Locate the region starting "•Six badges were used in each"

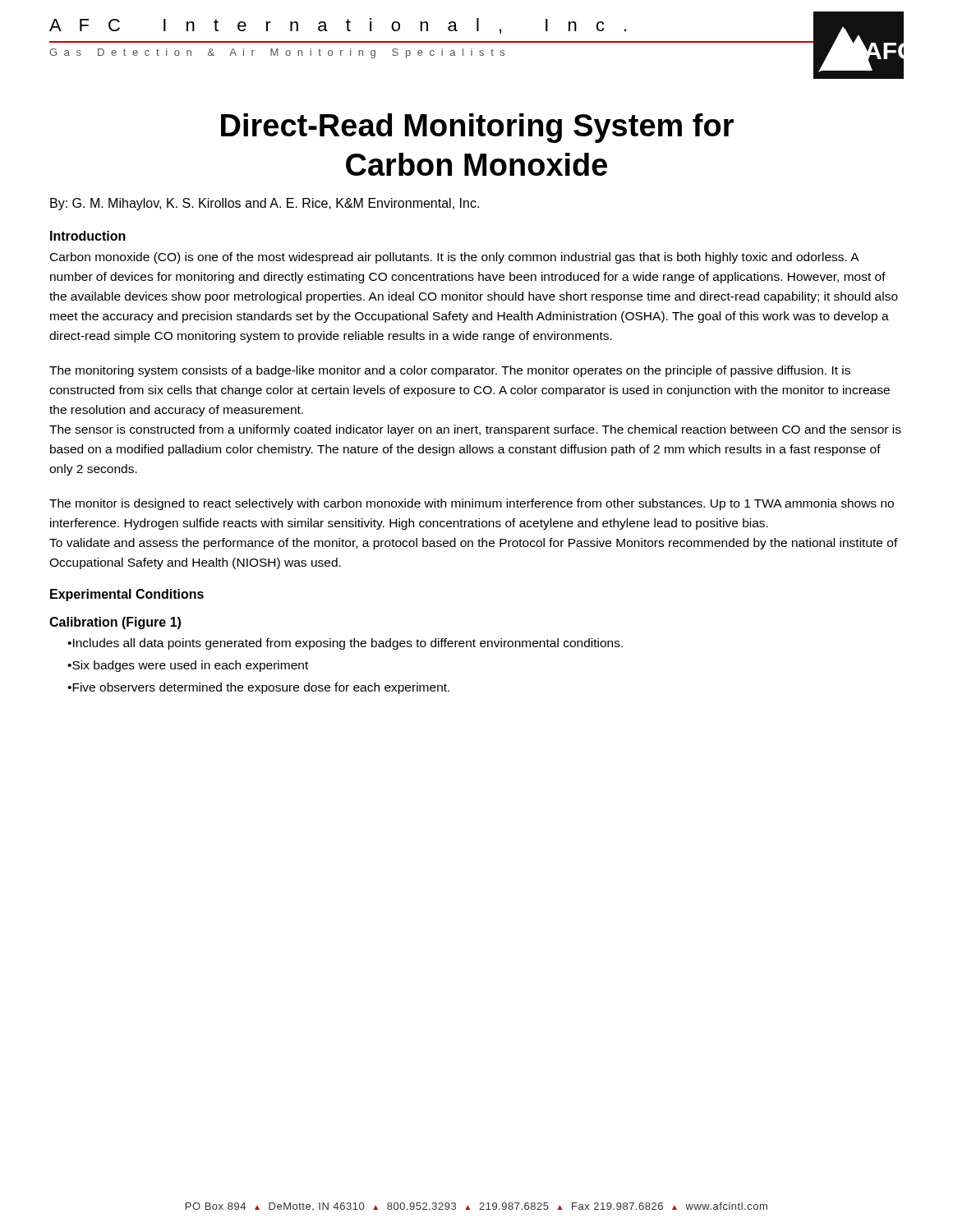coord(188,666)
